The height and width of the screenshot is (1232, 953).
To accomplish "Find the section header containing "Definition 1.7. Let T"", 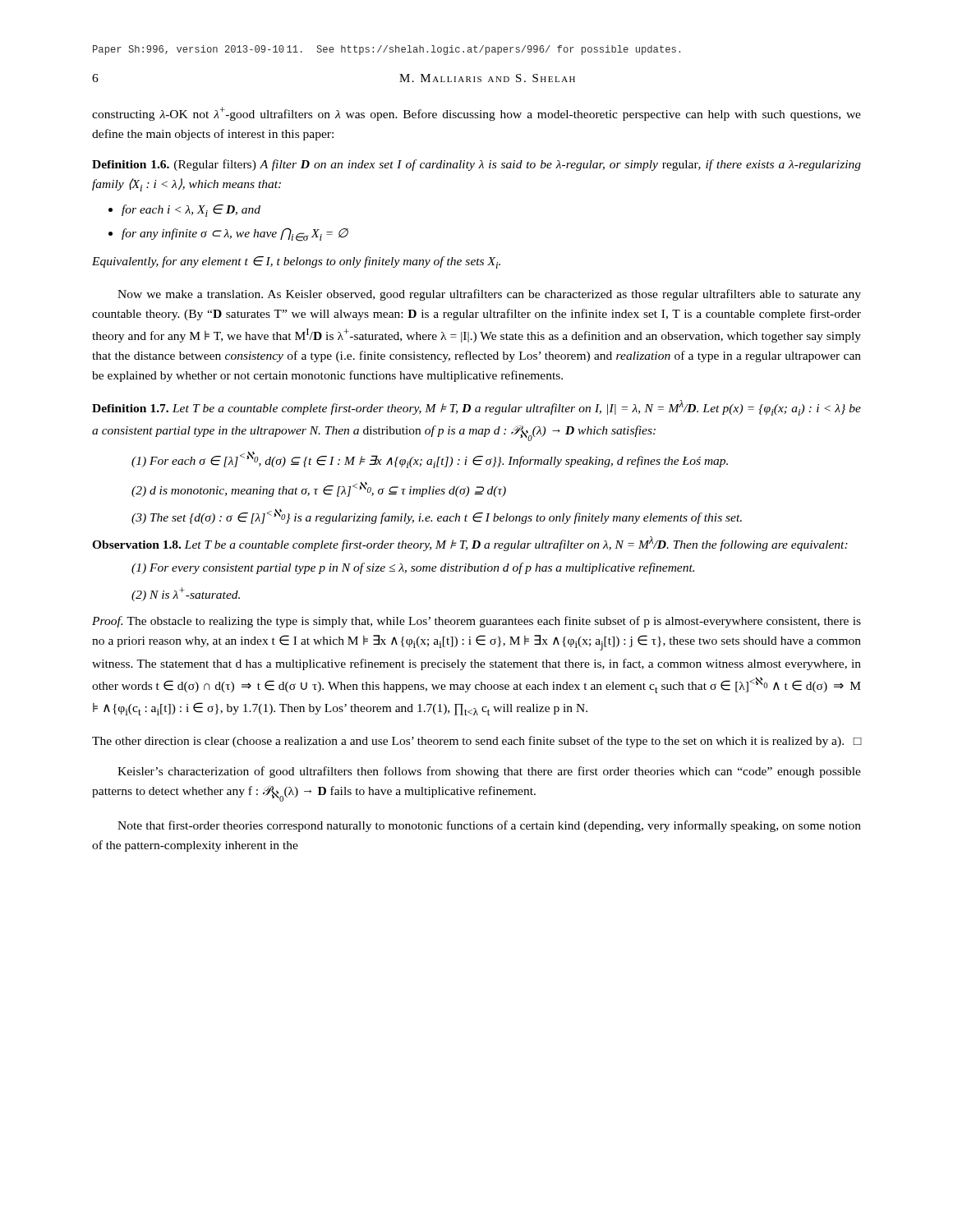I will pyautogui.click(x=476, y=420).
